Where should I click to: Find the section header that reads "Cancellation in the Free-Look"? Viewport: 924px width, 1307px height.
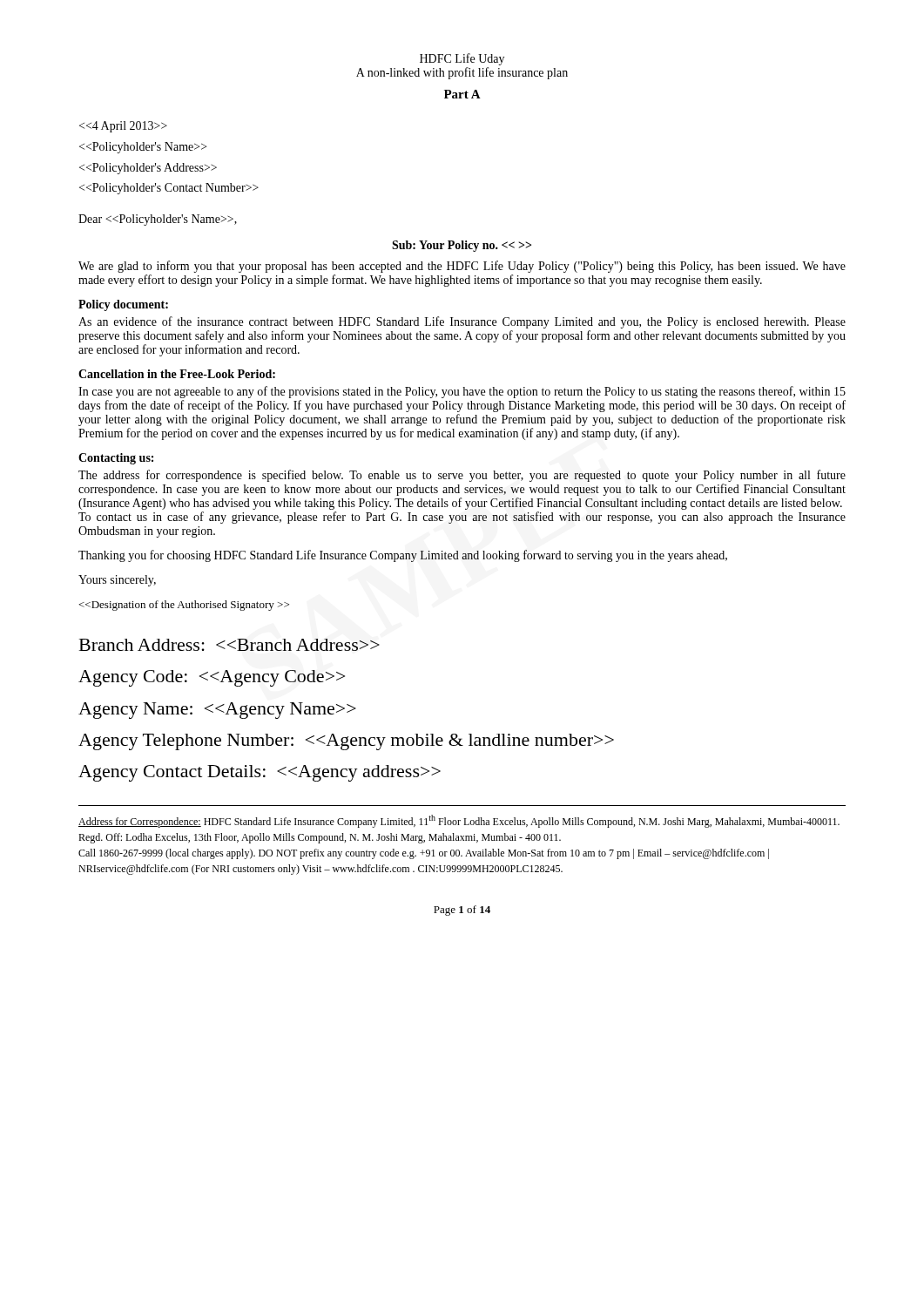177,374
